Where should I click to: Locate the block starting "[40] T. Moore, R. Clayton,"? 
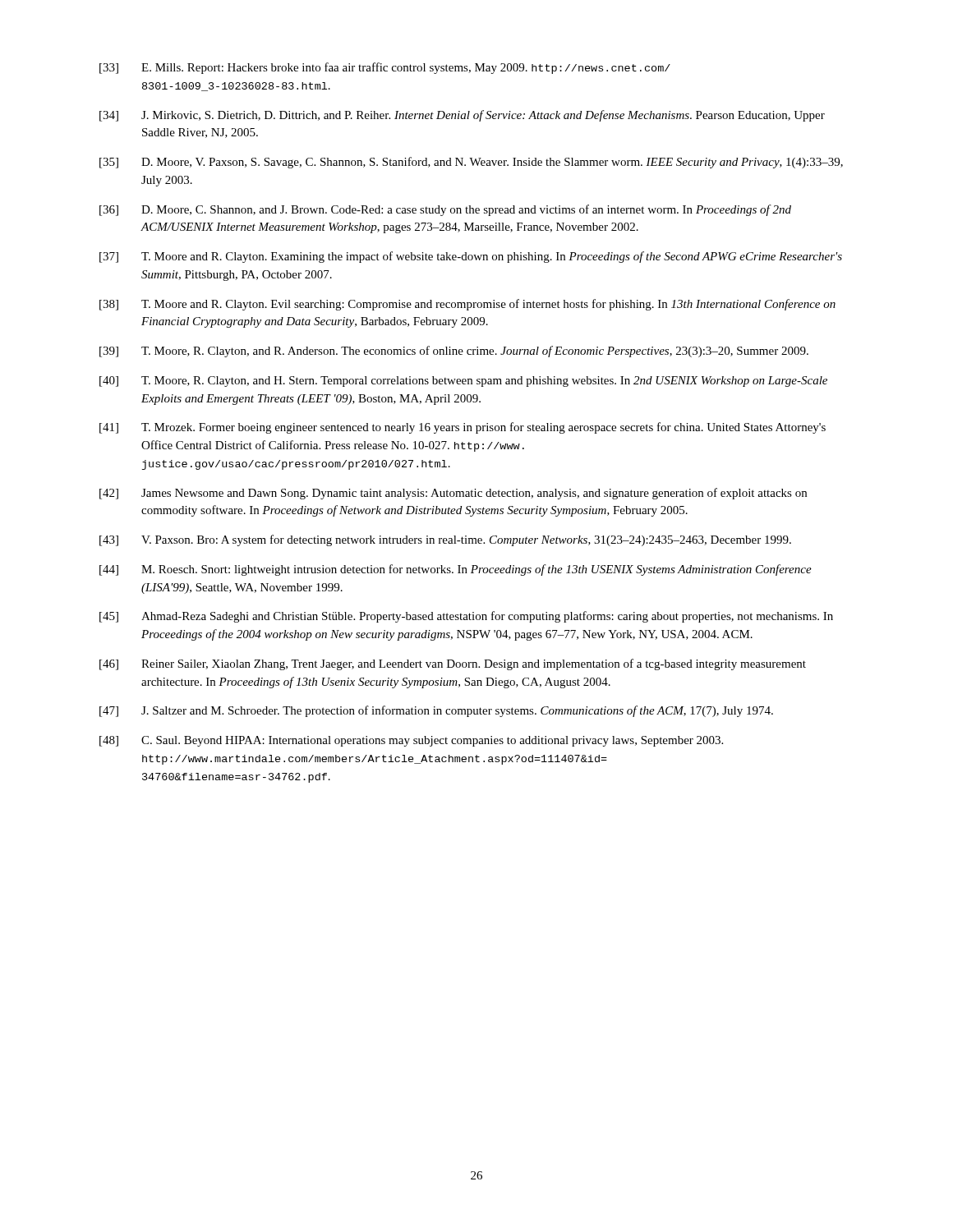pyautogui.click(x=476, y=390)
